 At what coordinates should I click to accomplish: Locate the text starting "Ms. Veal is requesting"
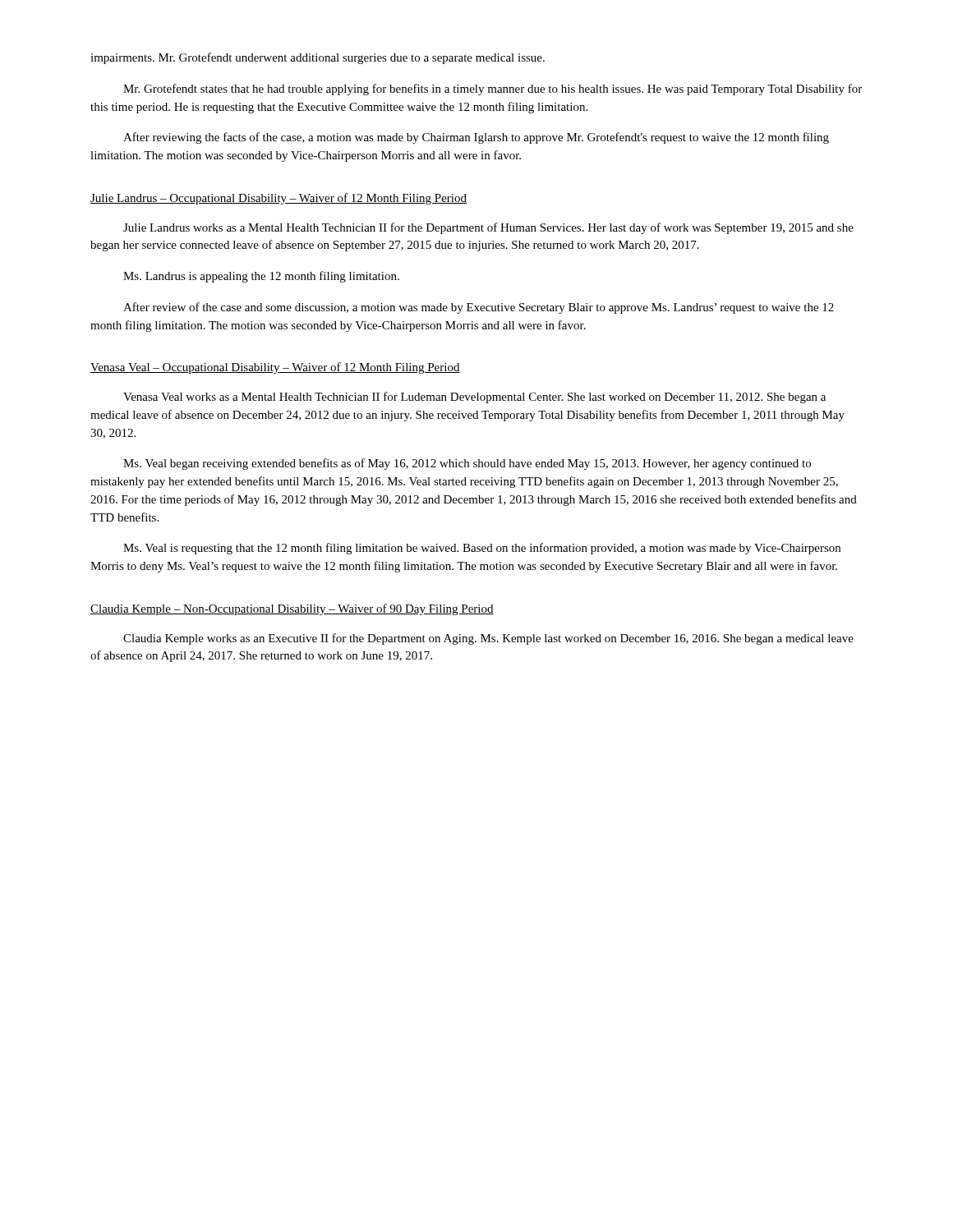[466, 557]
